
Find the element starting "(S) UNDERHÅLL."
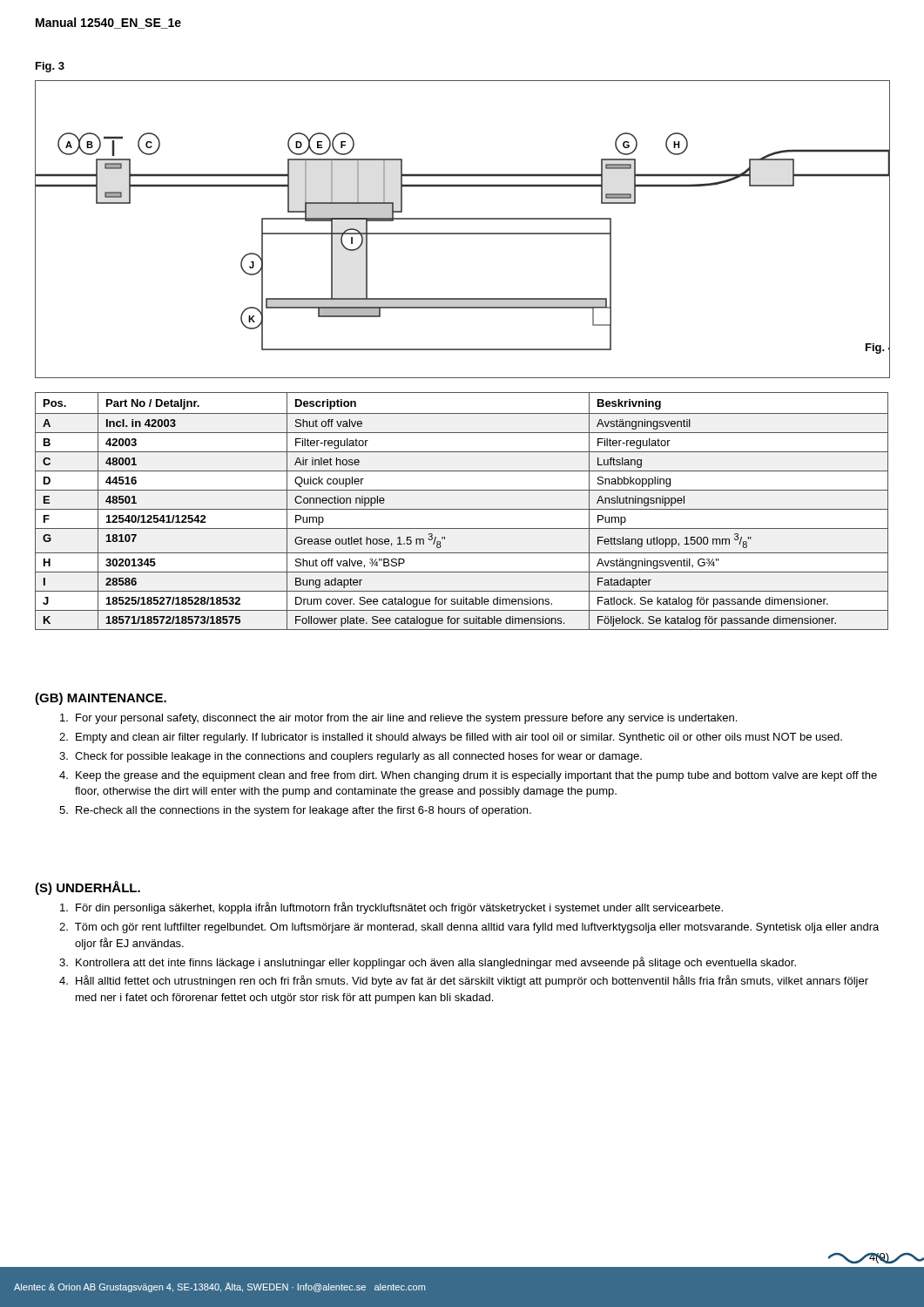point(88,887)
